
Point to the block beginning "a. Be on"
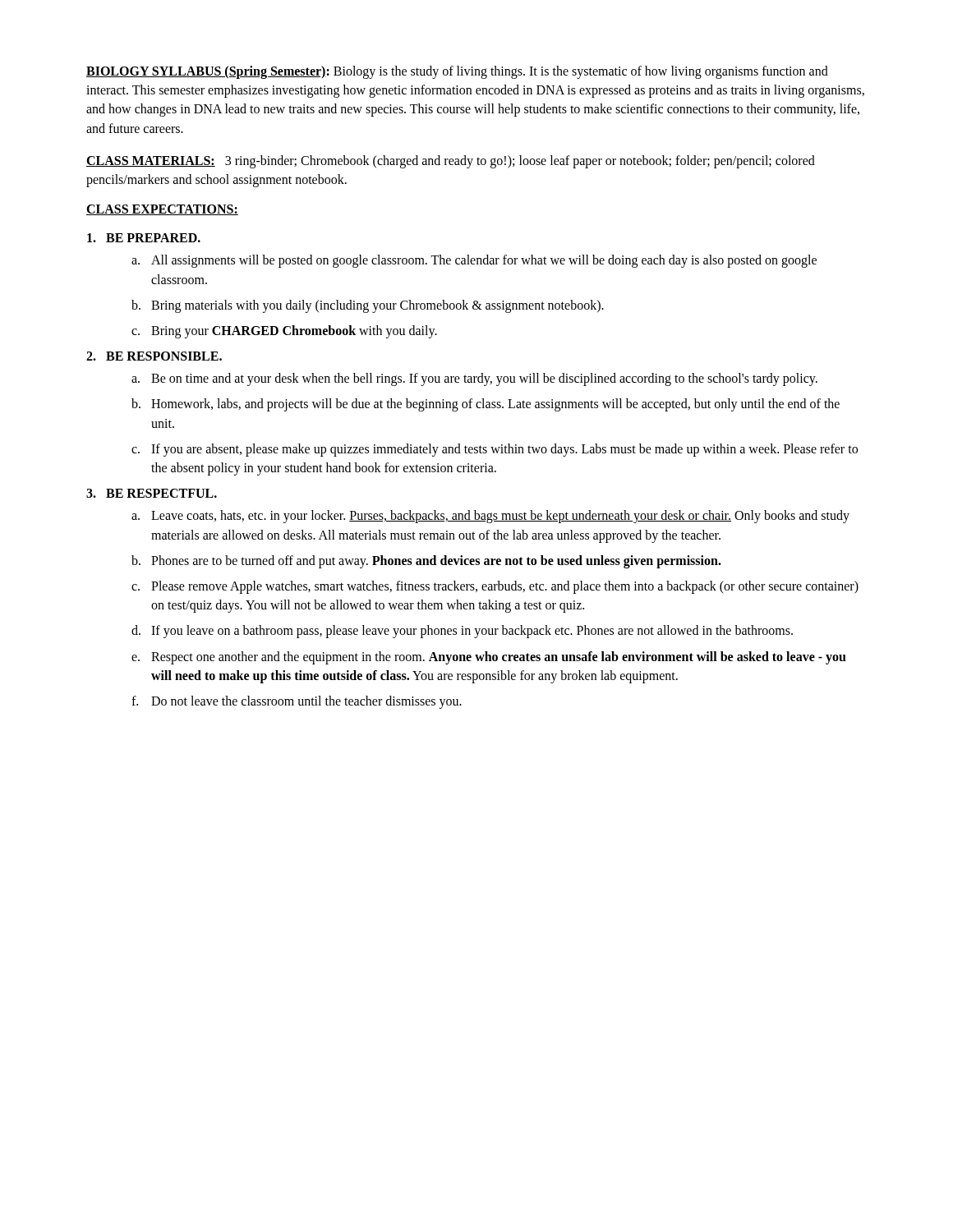tap(475, 379)
